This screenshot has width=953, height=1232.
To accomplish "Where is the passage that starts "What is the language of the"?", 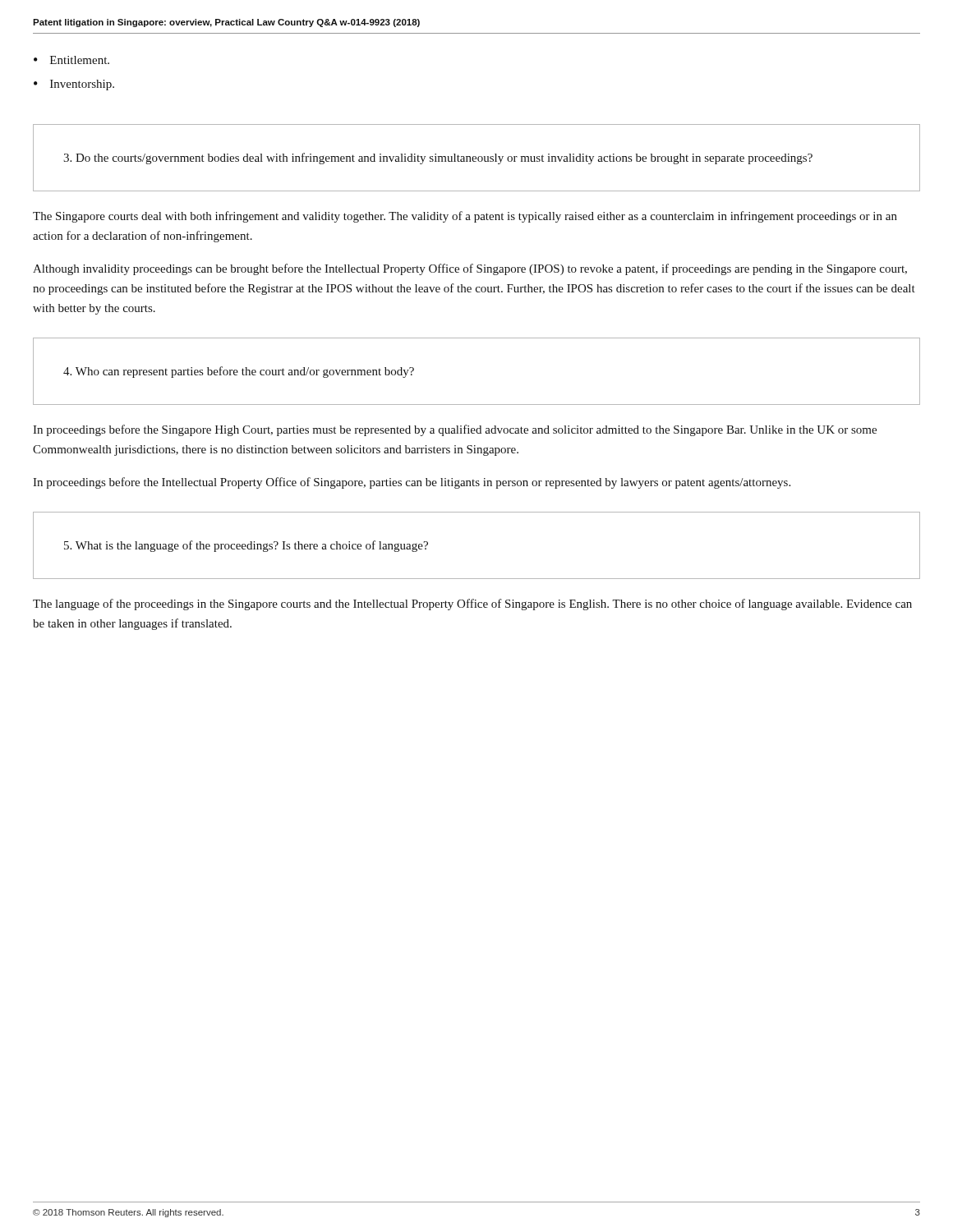I will click(x=246, y=546).
